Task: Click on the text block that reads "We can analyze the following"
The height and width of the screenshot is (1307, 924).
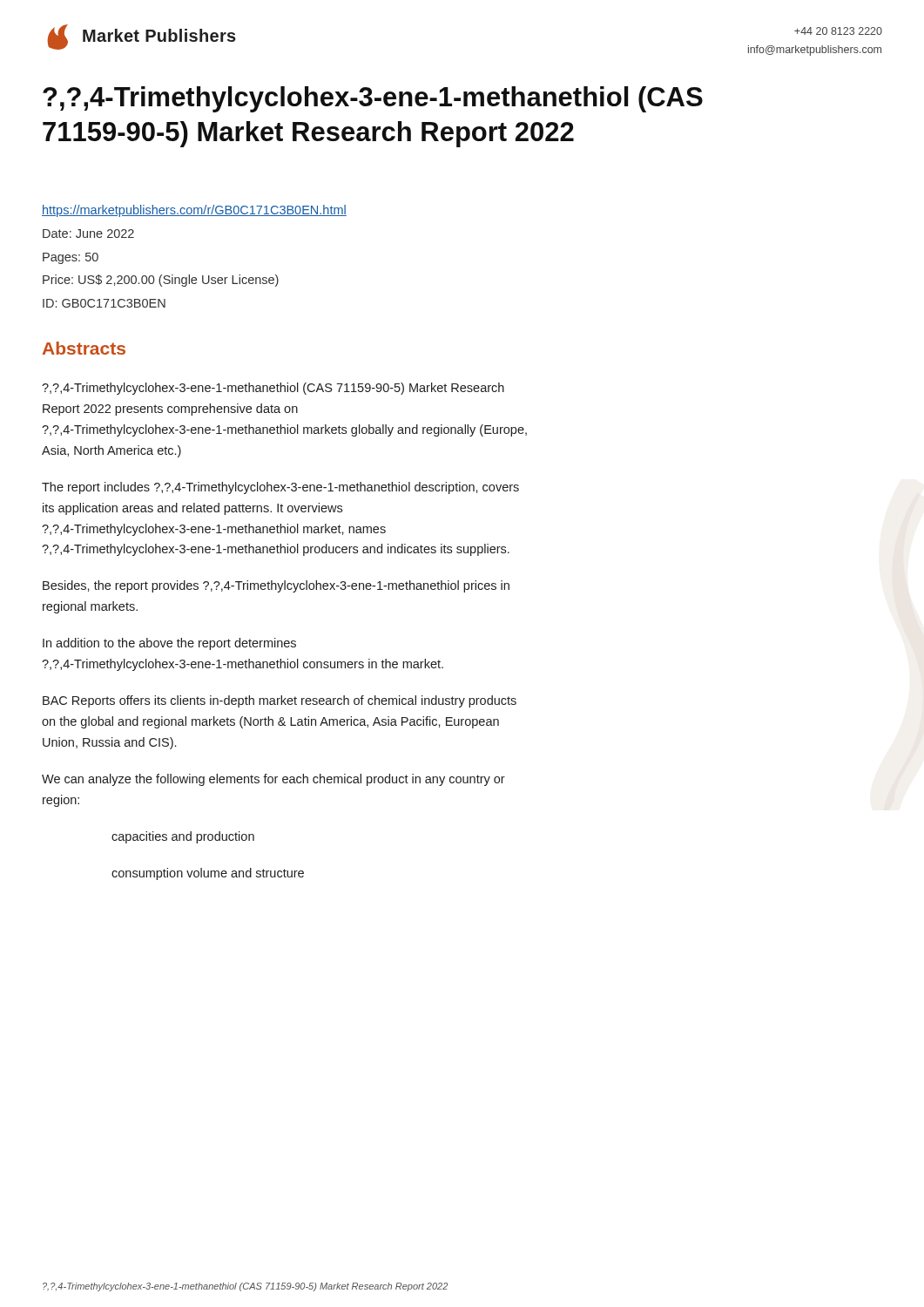Action: pos(273,789)
